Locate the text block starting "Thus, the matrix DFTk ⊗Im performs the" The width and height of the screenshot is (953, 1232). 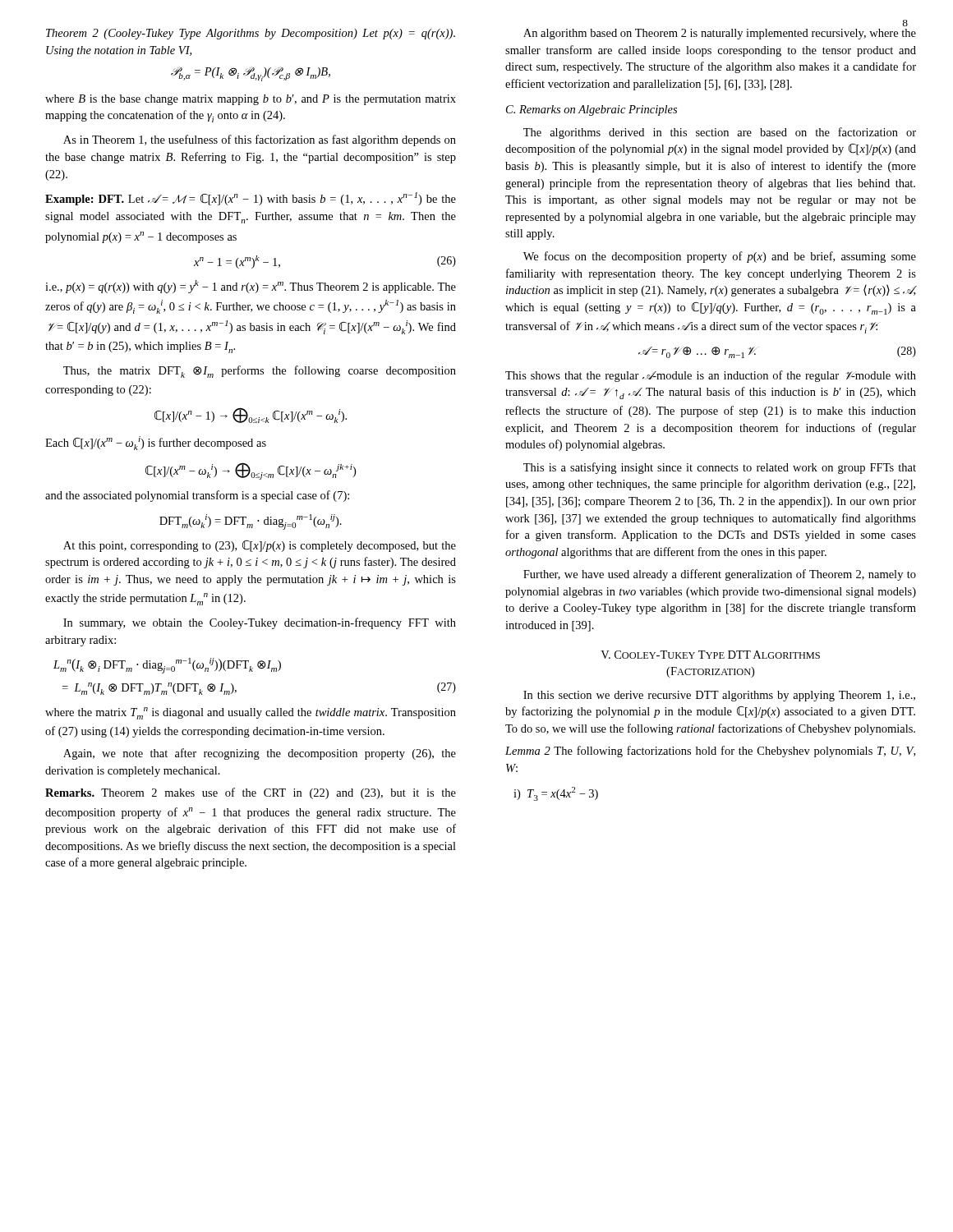251,380
